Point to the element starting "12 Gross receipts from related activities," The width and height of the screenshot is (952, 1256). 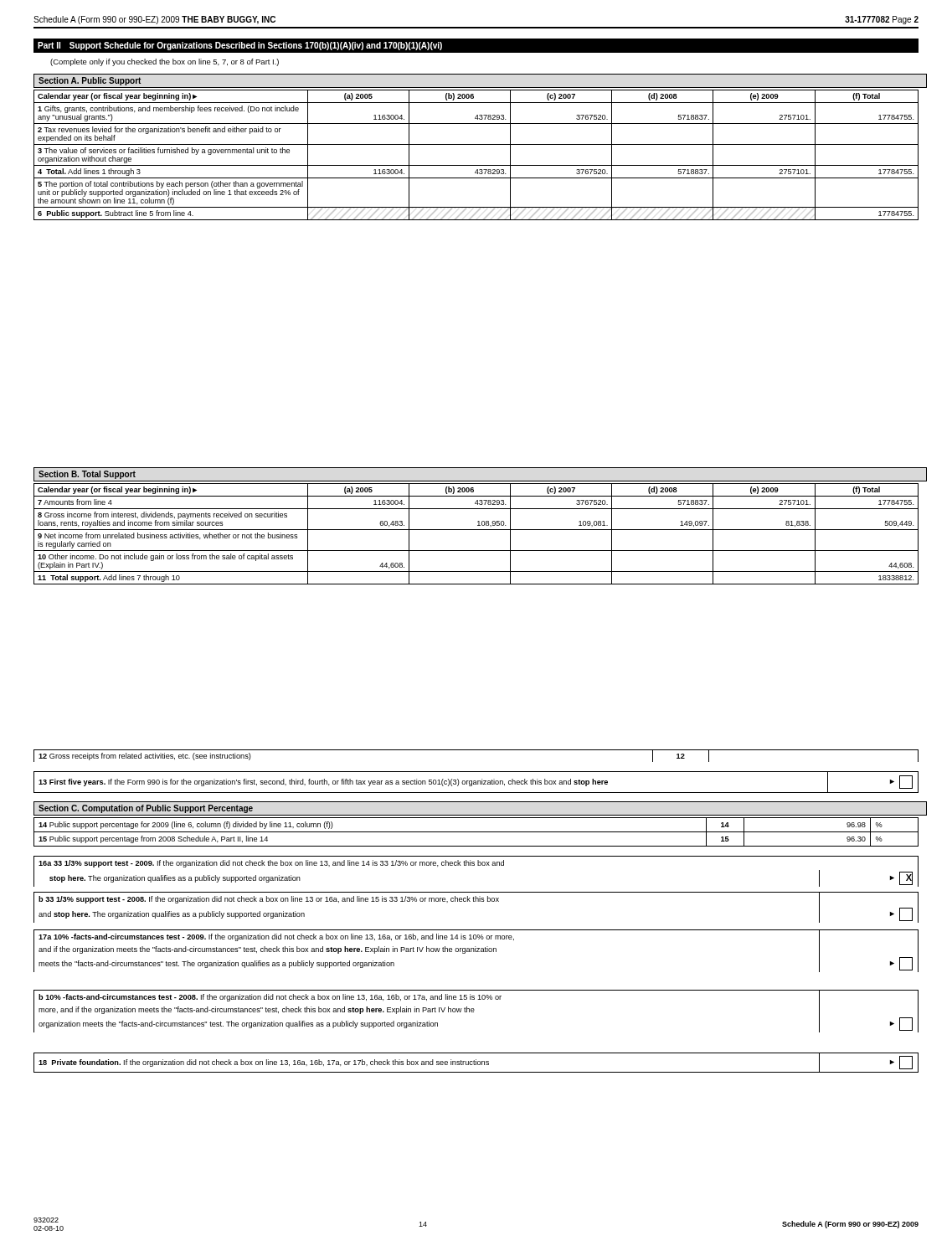pos(476,756)
